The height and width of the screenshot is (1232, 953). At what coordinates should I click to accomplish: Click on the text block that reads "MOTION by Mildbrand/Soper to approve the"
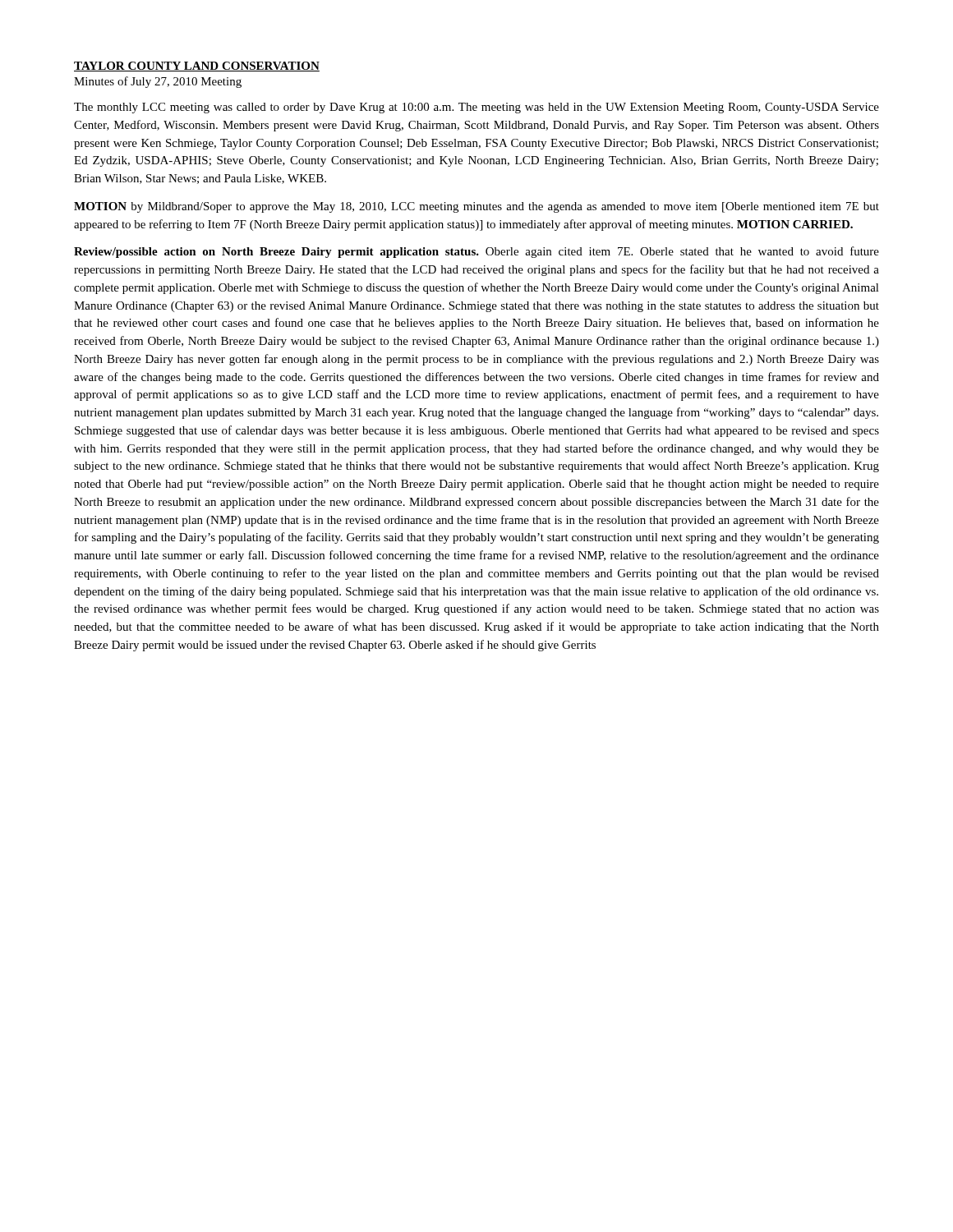(476, 215)
